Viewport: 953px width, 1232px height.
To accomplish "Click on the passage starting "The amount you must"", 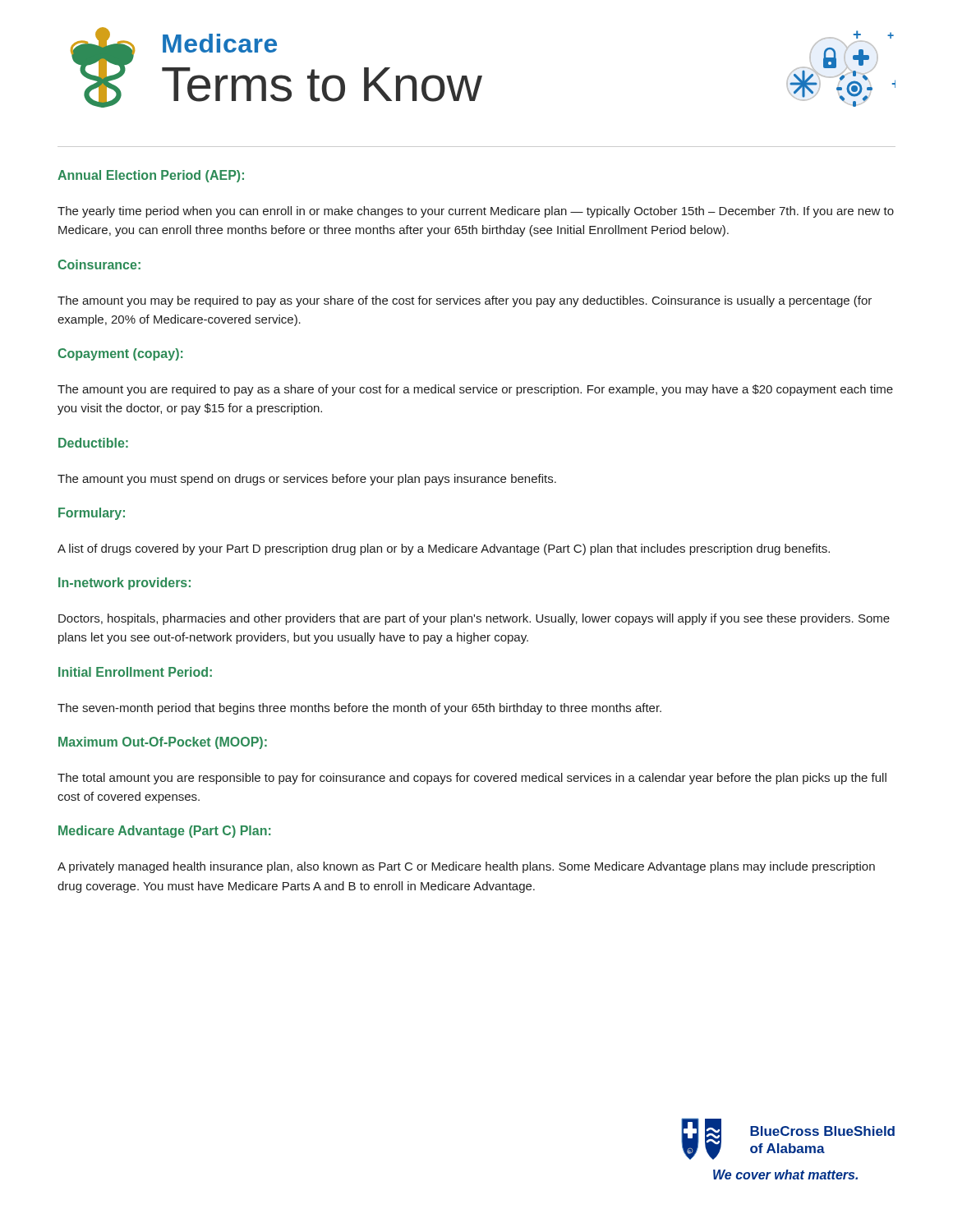I will pos(476,478).
